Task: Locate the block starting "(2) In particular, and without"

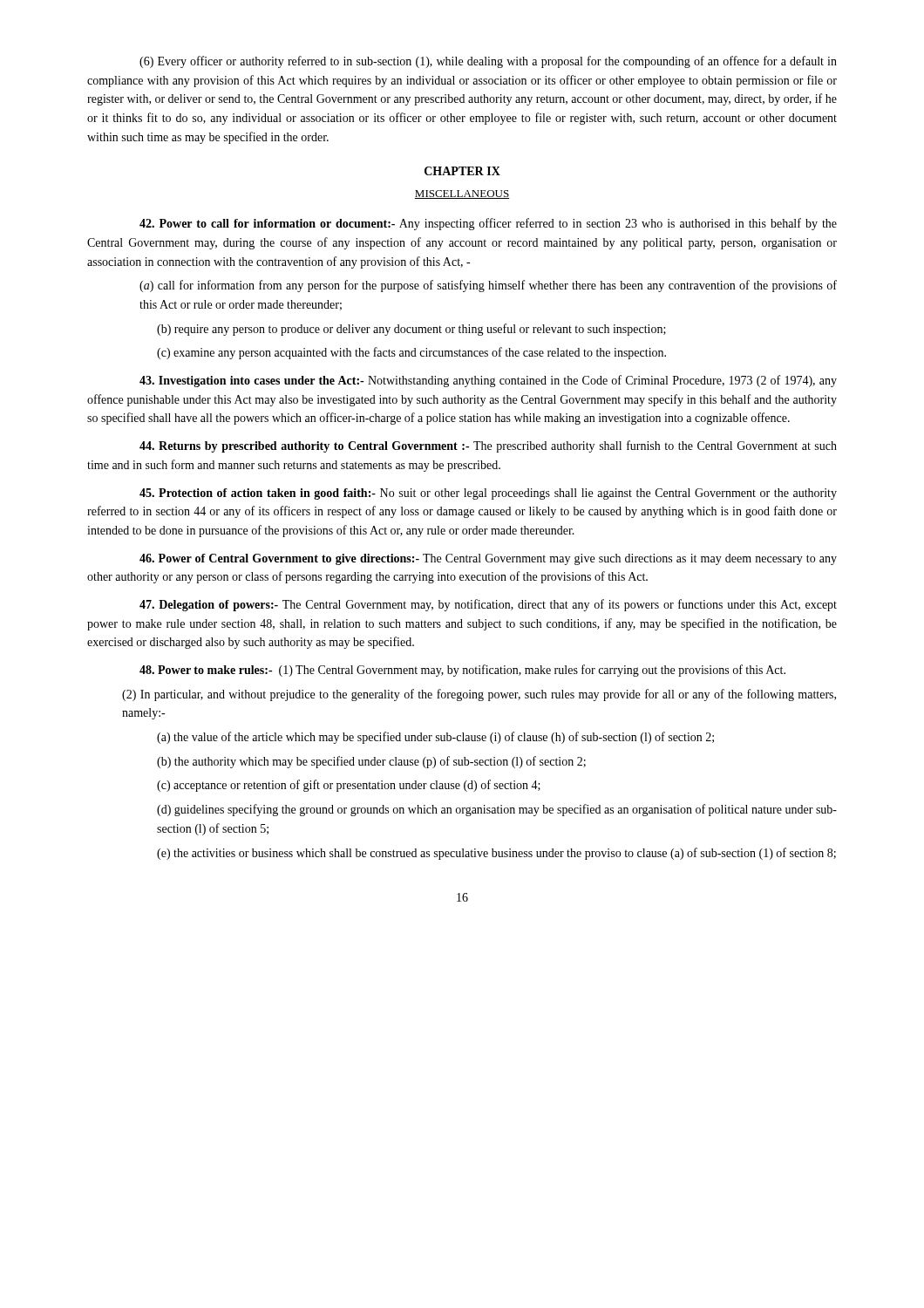Action: click(x=462, y=704)
